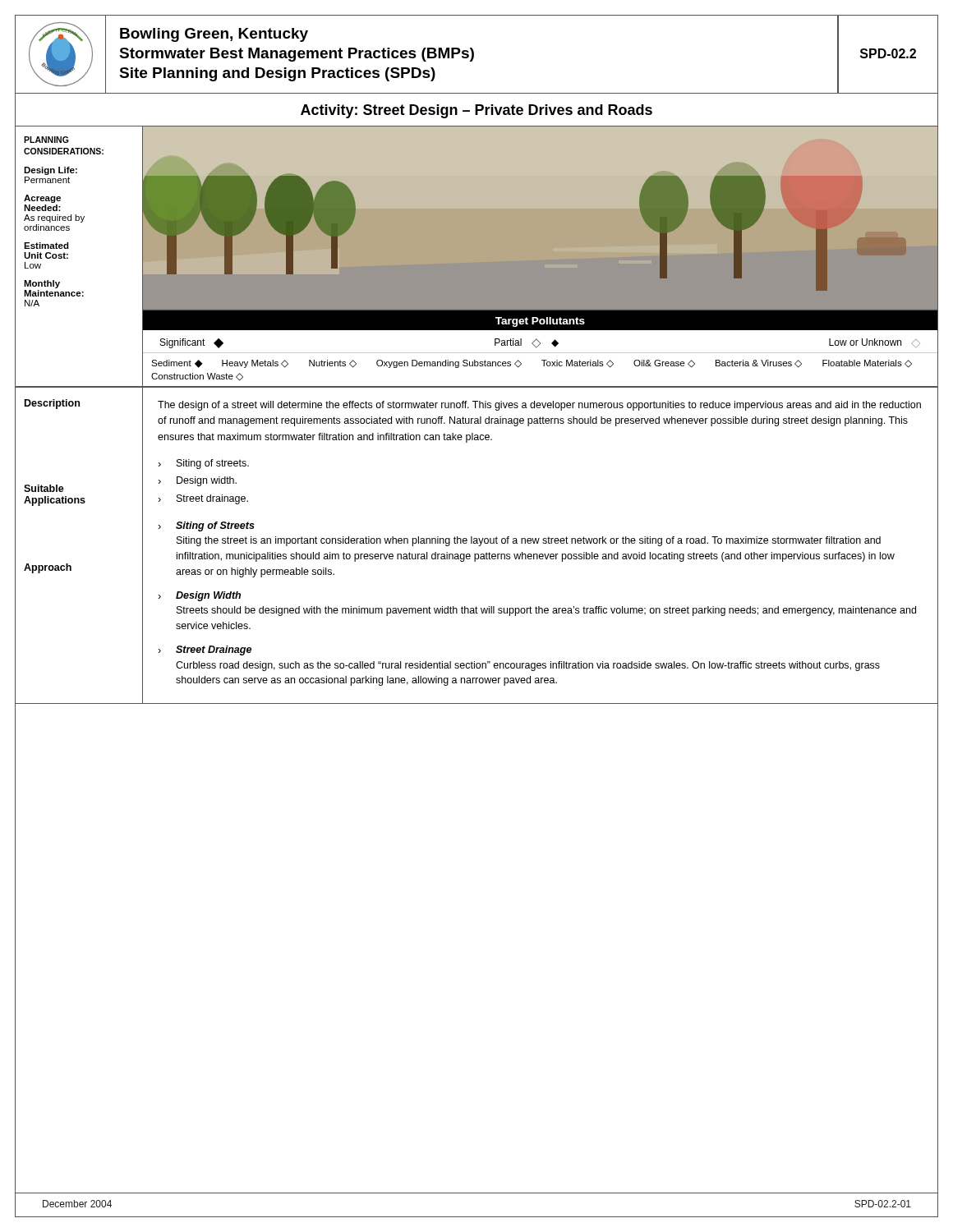Locate the list item that says "› Design Width Streets should be designed"
This screenshot has height=1232, width=953.
click(540, 611)
